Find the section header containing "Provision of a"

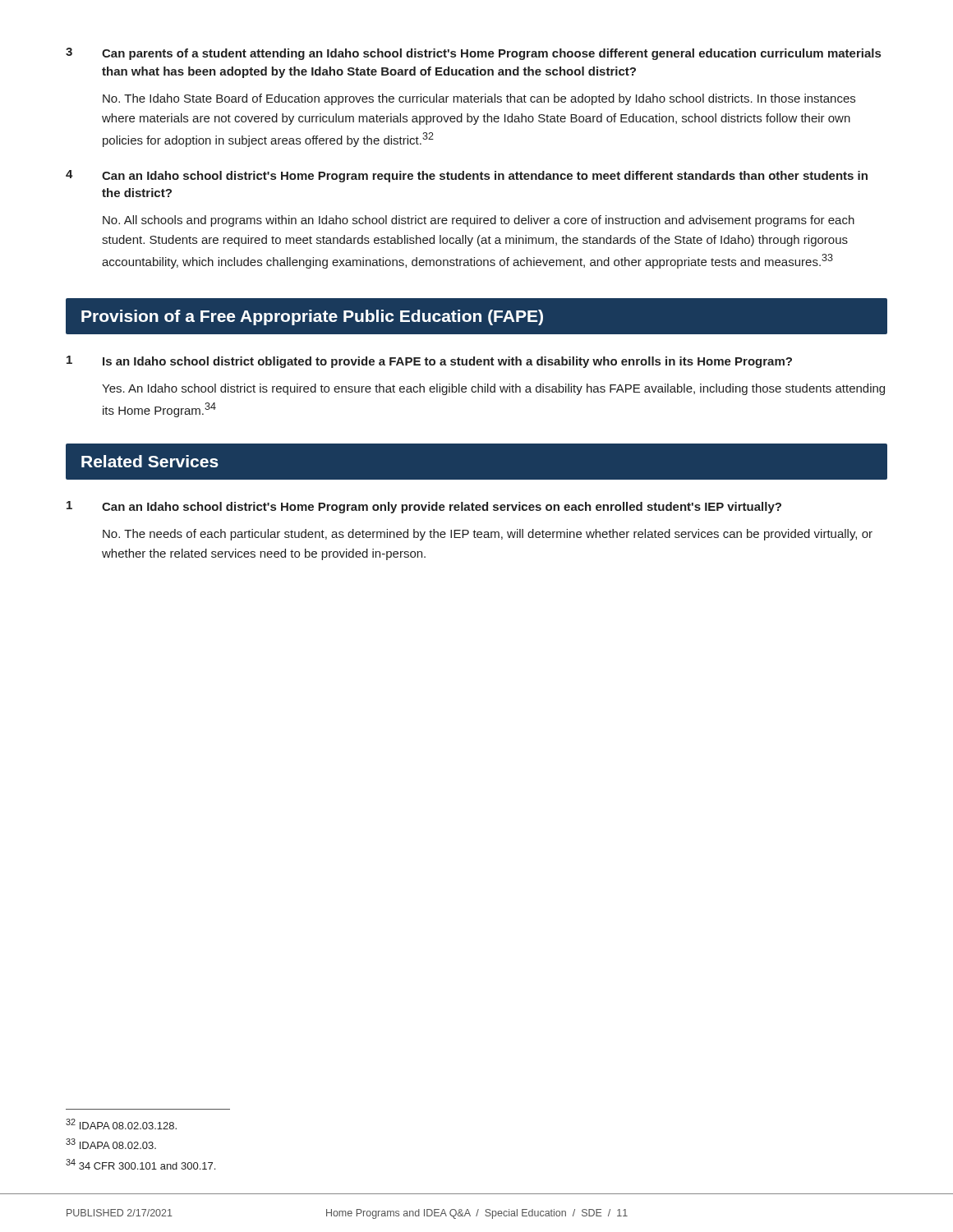coord(312,316)
